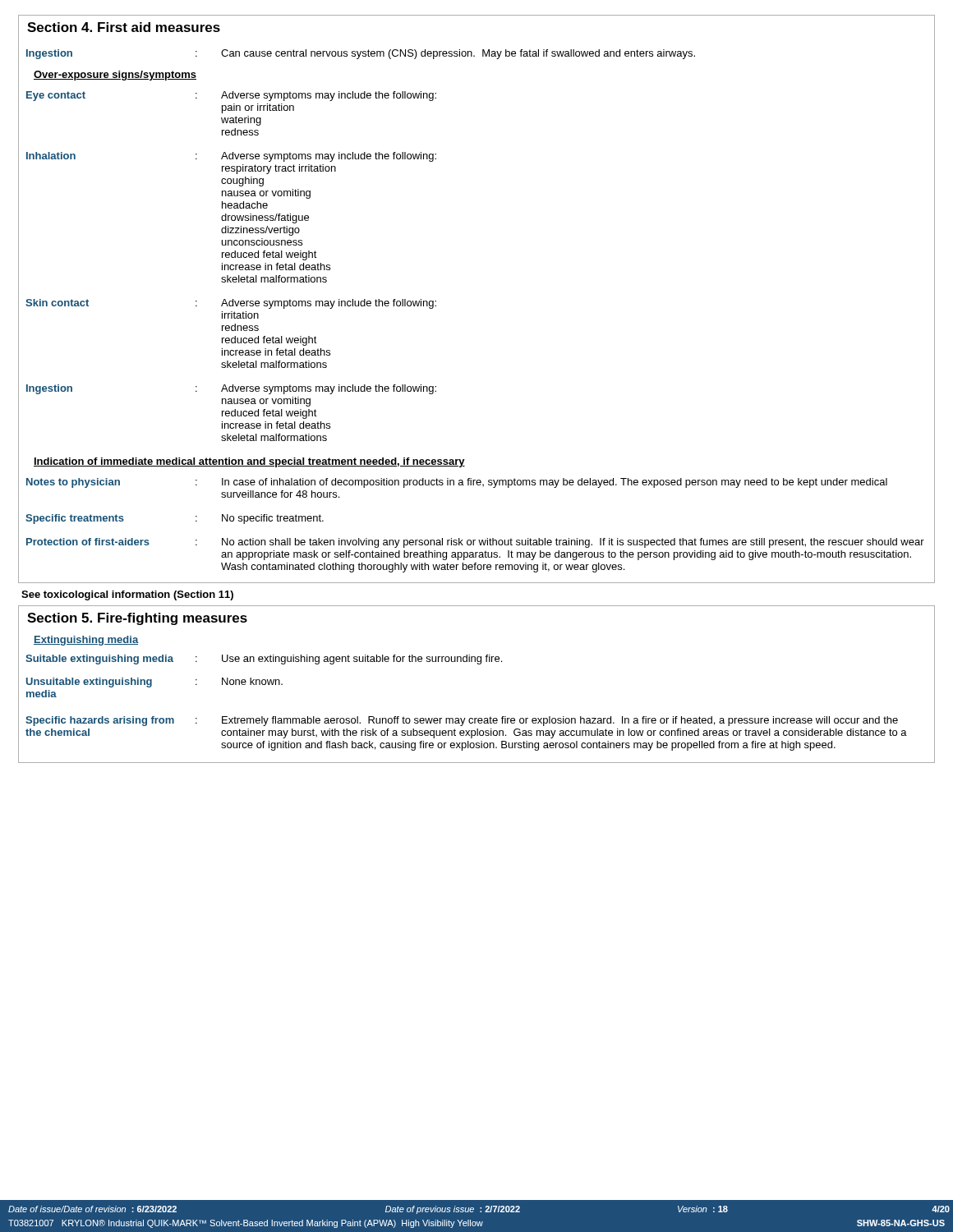Point to the section header beginning "Indication of immediate medical"
The width and height of the screenshot is (953, 1232).
[x=249, y=461]
